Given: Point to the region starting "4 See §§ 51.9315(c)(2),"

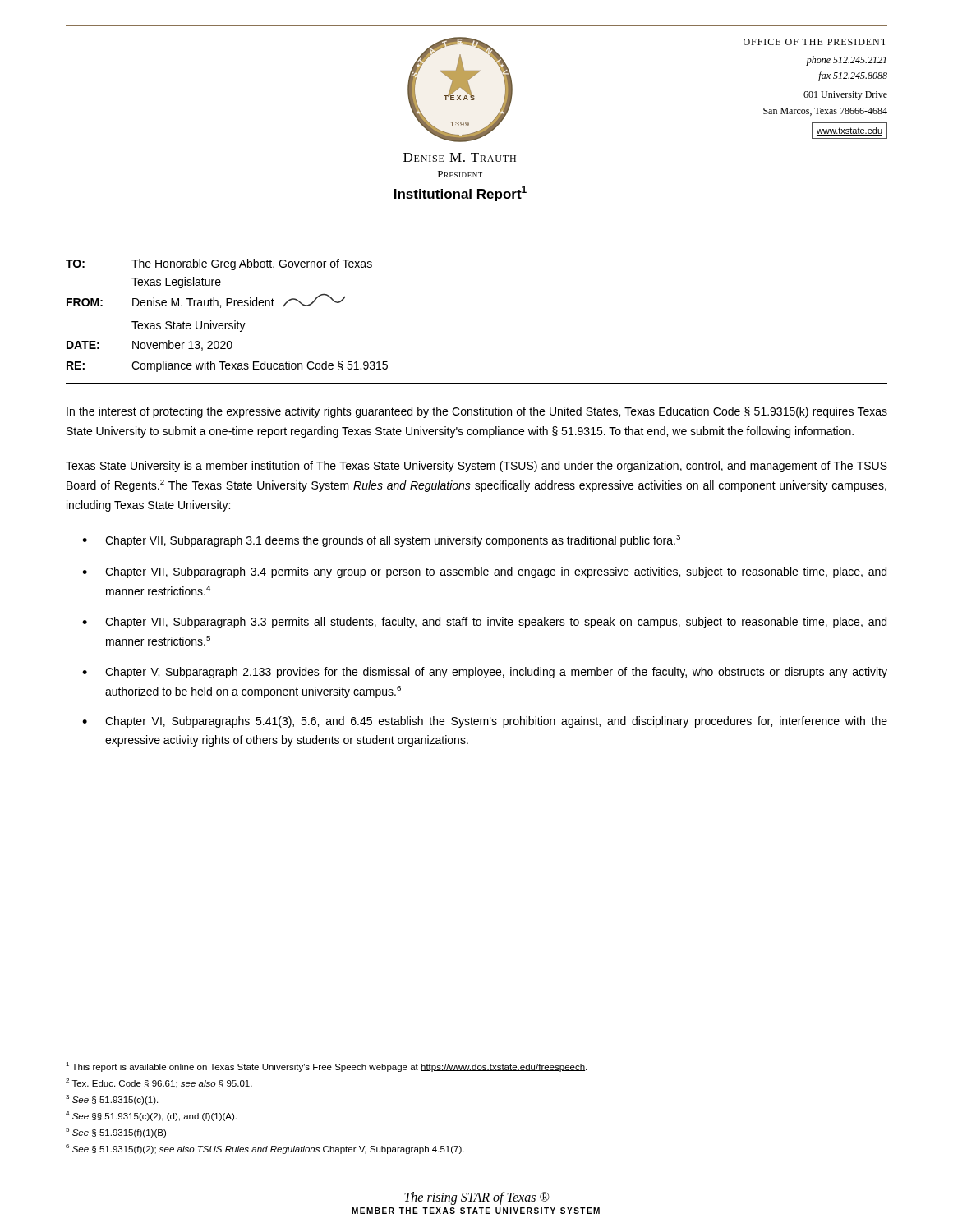Looking at the screenshot, I should 152,1115.
